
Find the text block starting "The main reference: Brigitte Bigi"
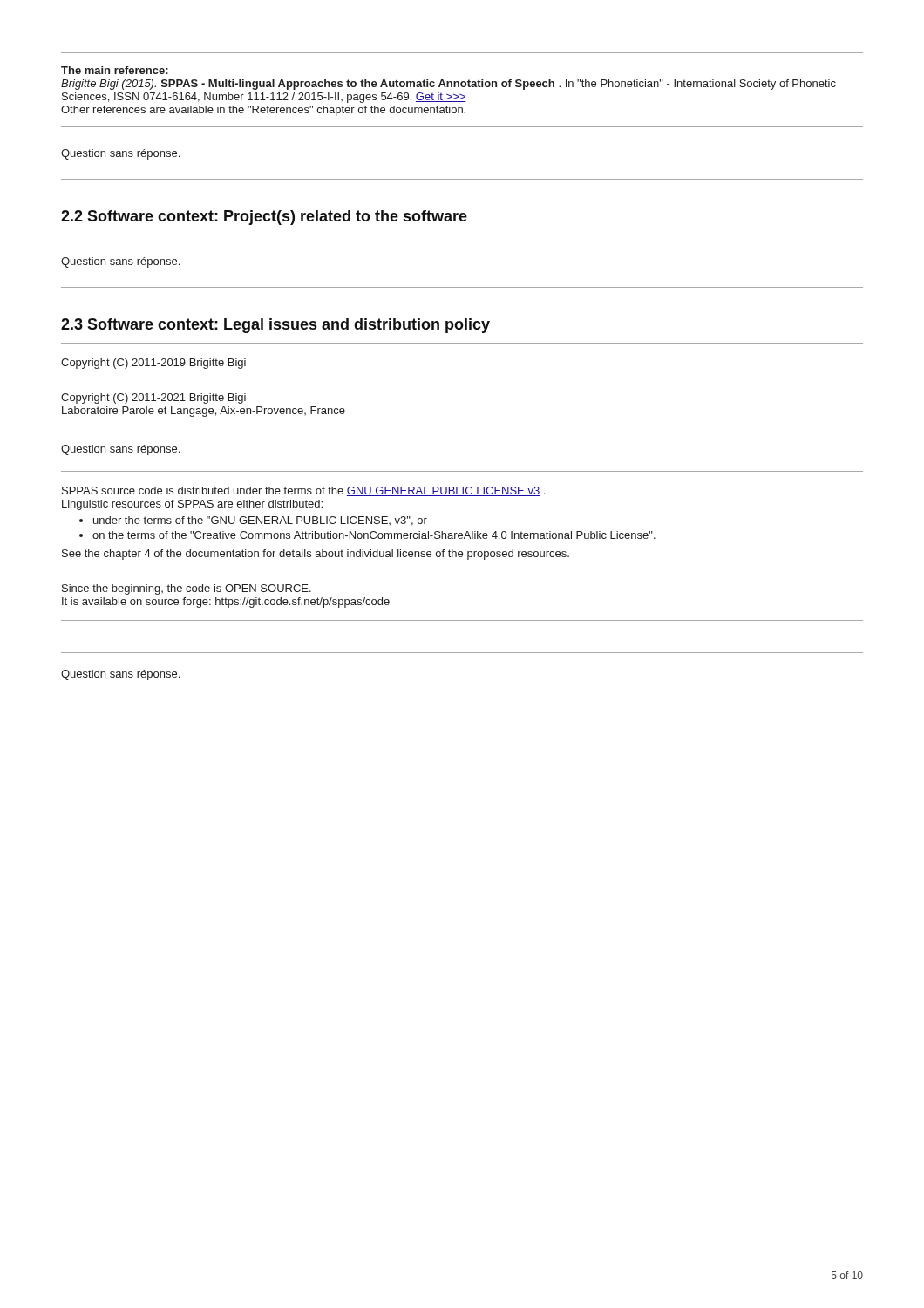448,90
